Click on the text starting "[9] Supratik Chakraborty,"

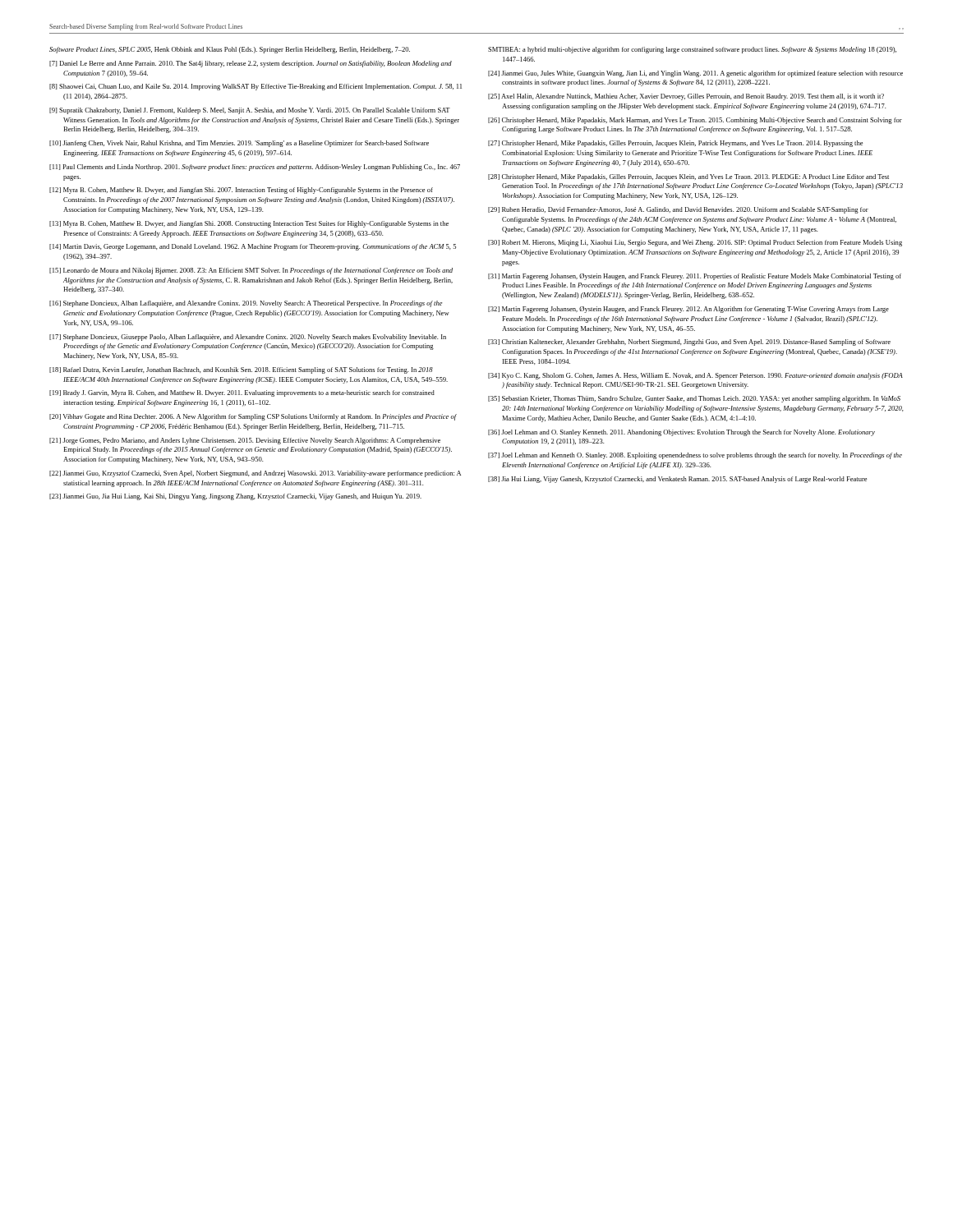254,120
